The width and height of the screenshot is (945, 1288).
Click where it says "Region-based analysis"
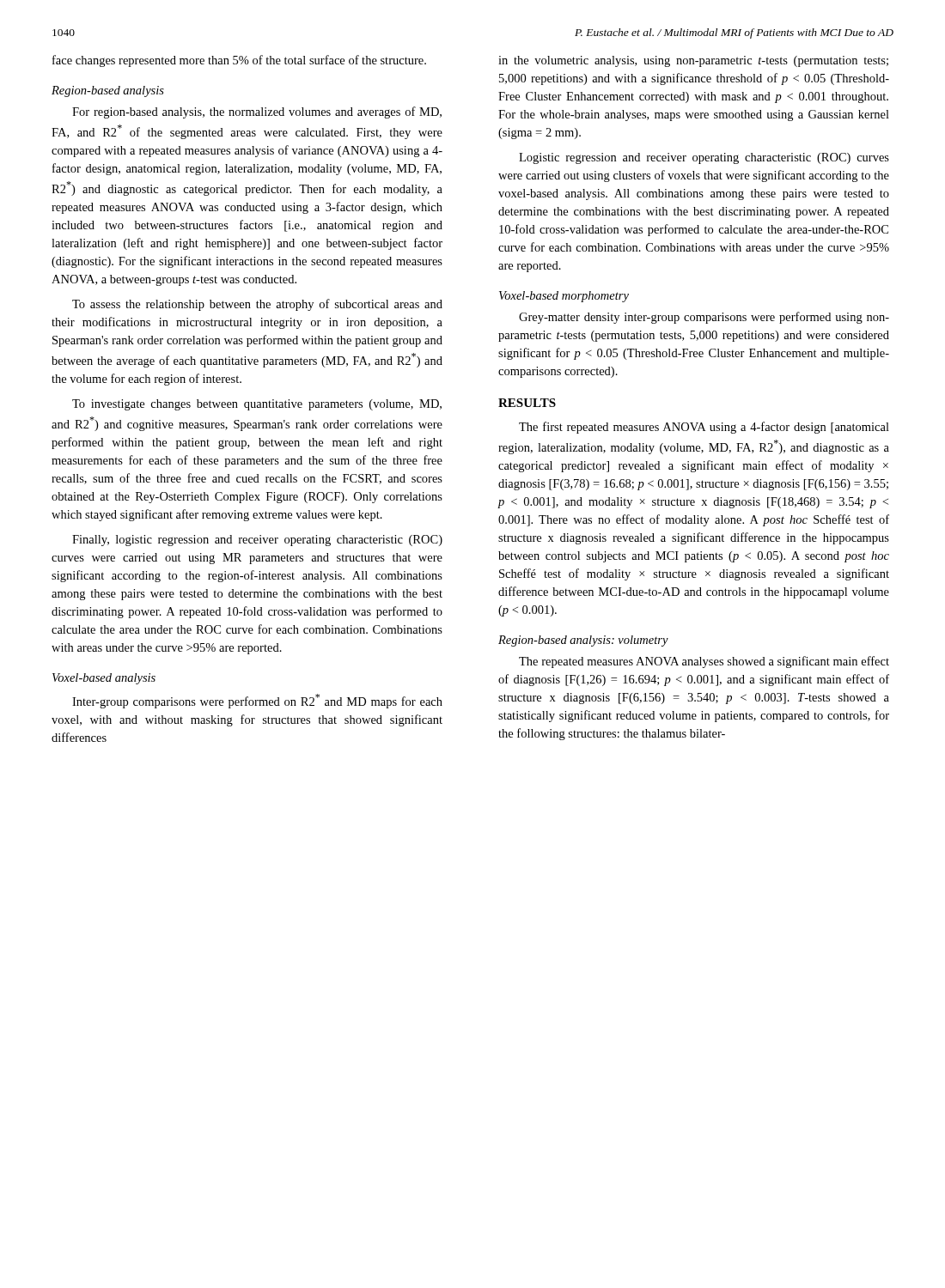[x=108, y=91]
